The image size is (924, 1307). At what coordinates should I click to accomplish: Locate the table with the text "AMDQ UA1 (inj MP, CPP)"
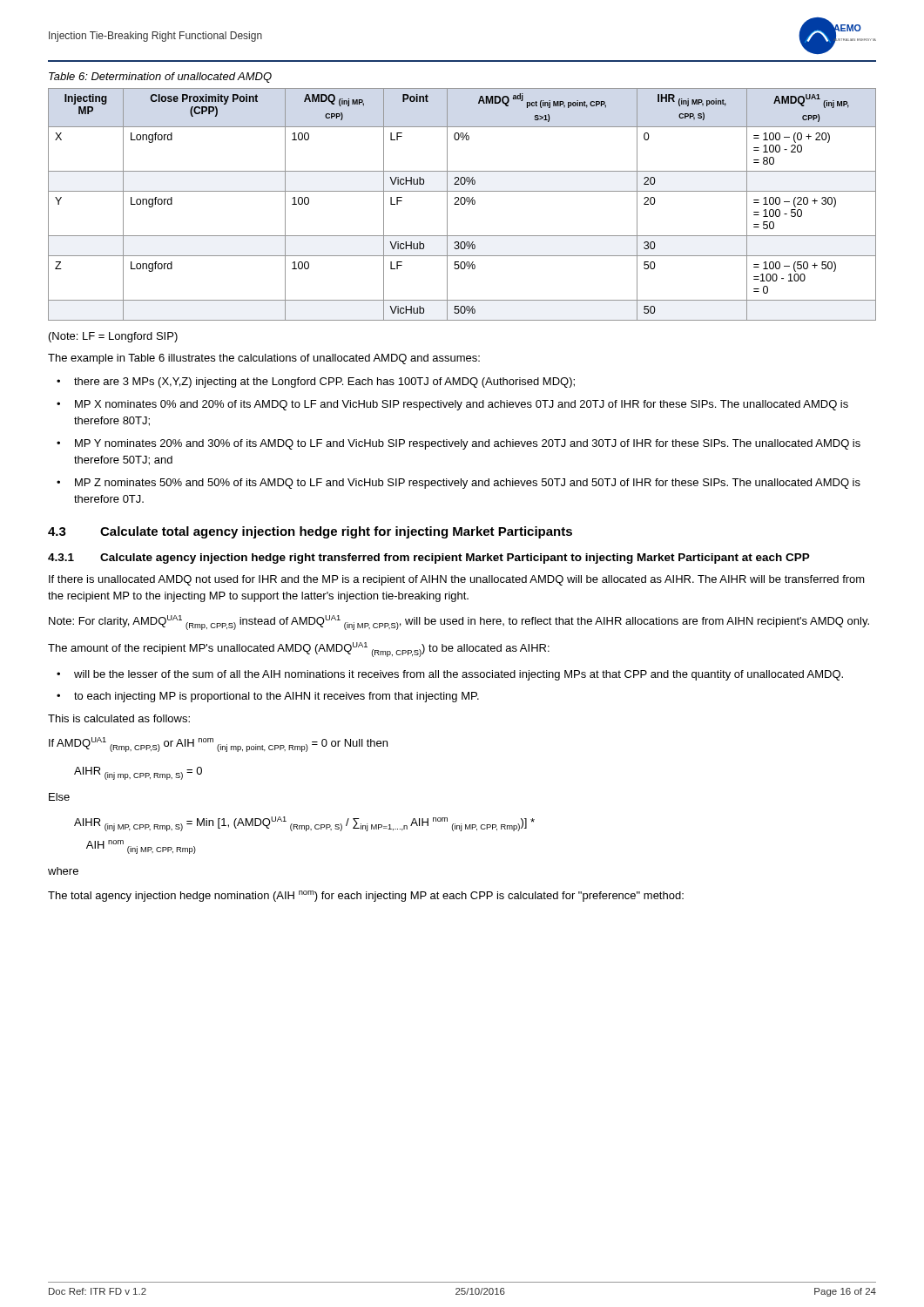pyautogui.click(x=462, y=204)
